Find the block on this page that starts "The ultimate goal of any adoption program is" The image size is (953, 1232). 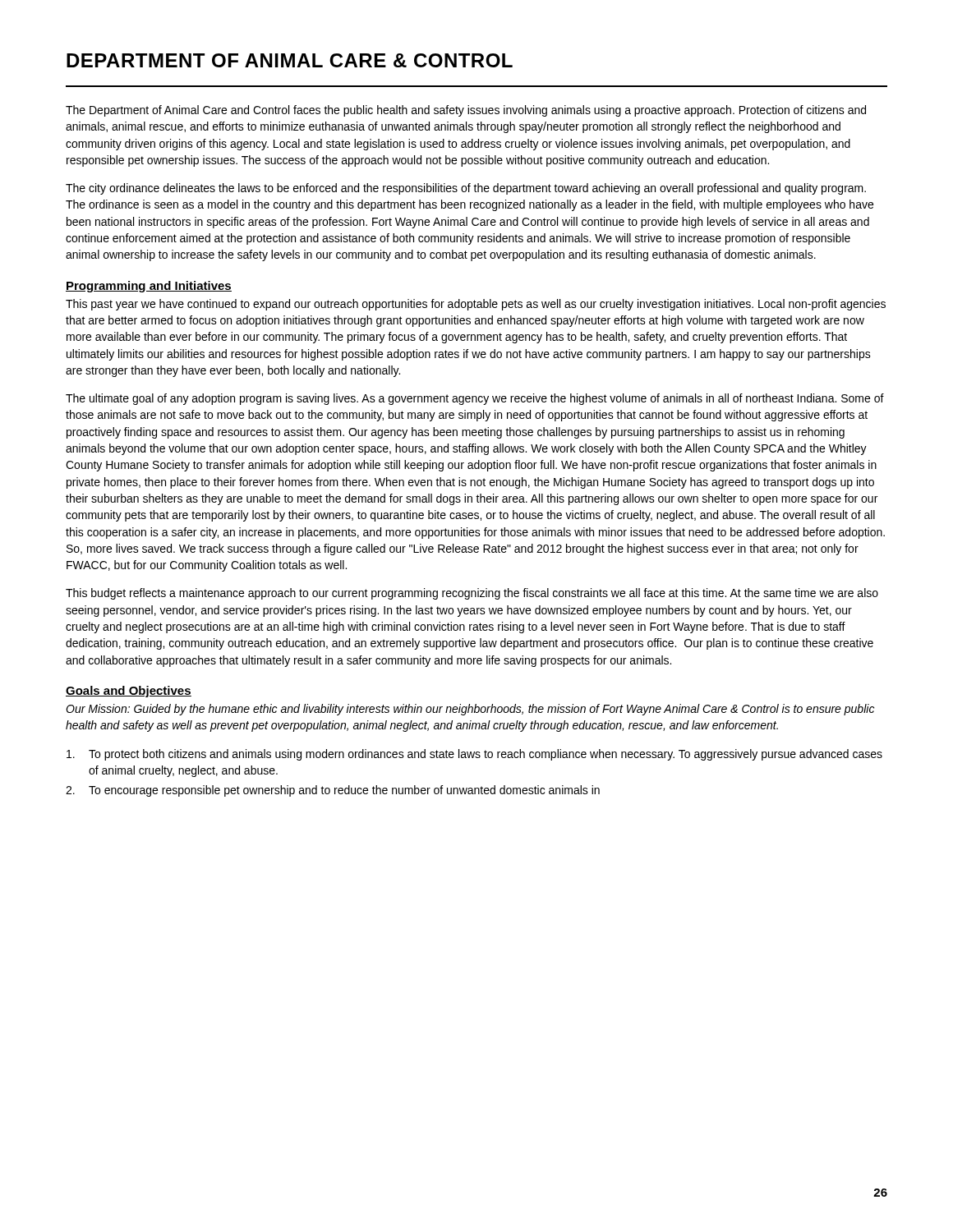click(476, 482)
